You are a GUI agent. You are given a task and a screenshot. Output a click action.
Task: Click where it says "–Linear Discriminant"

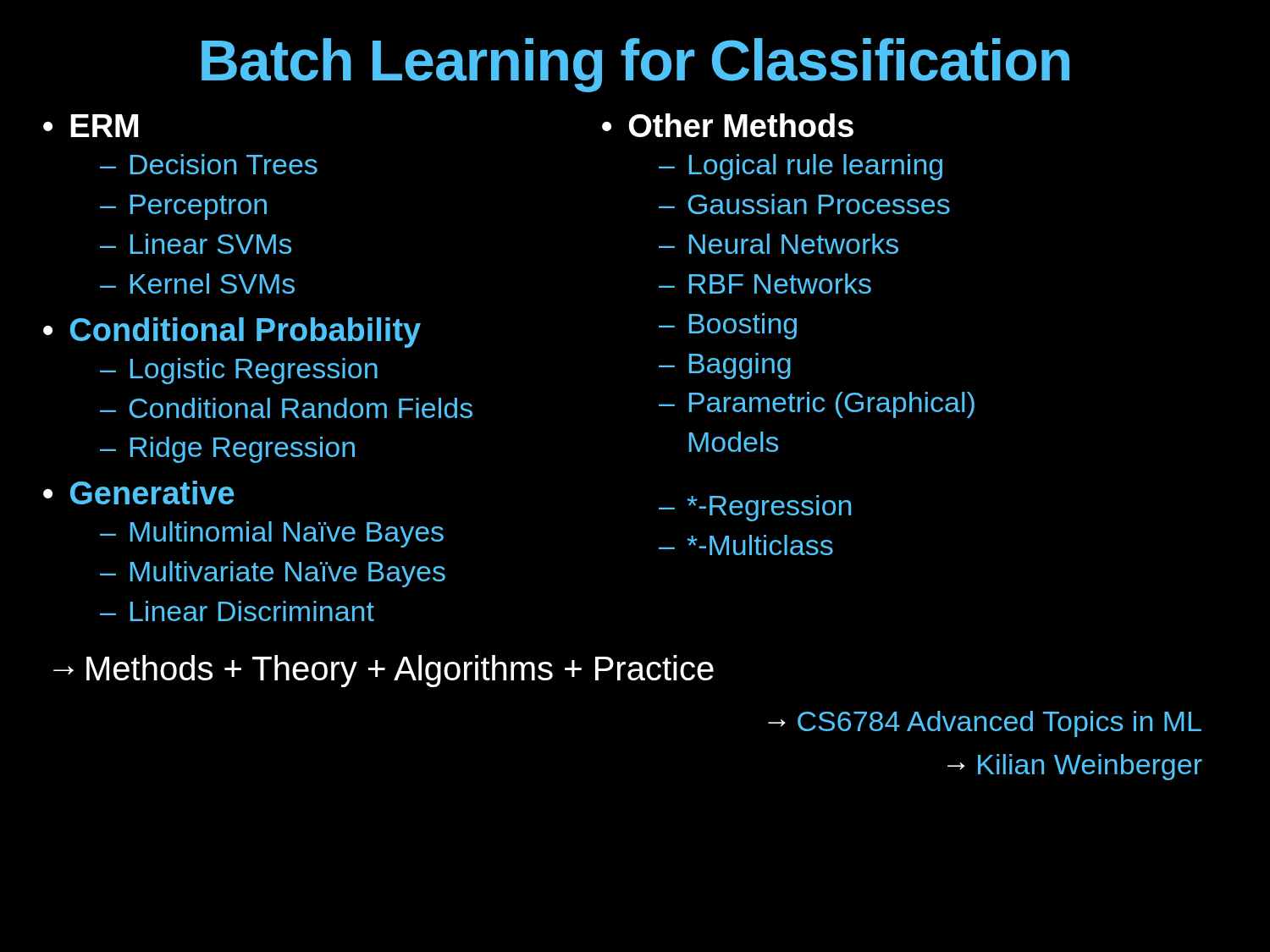(237, 612)
